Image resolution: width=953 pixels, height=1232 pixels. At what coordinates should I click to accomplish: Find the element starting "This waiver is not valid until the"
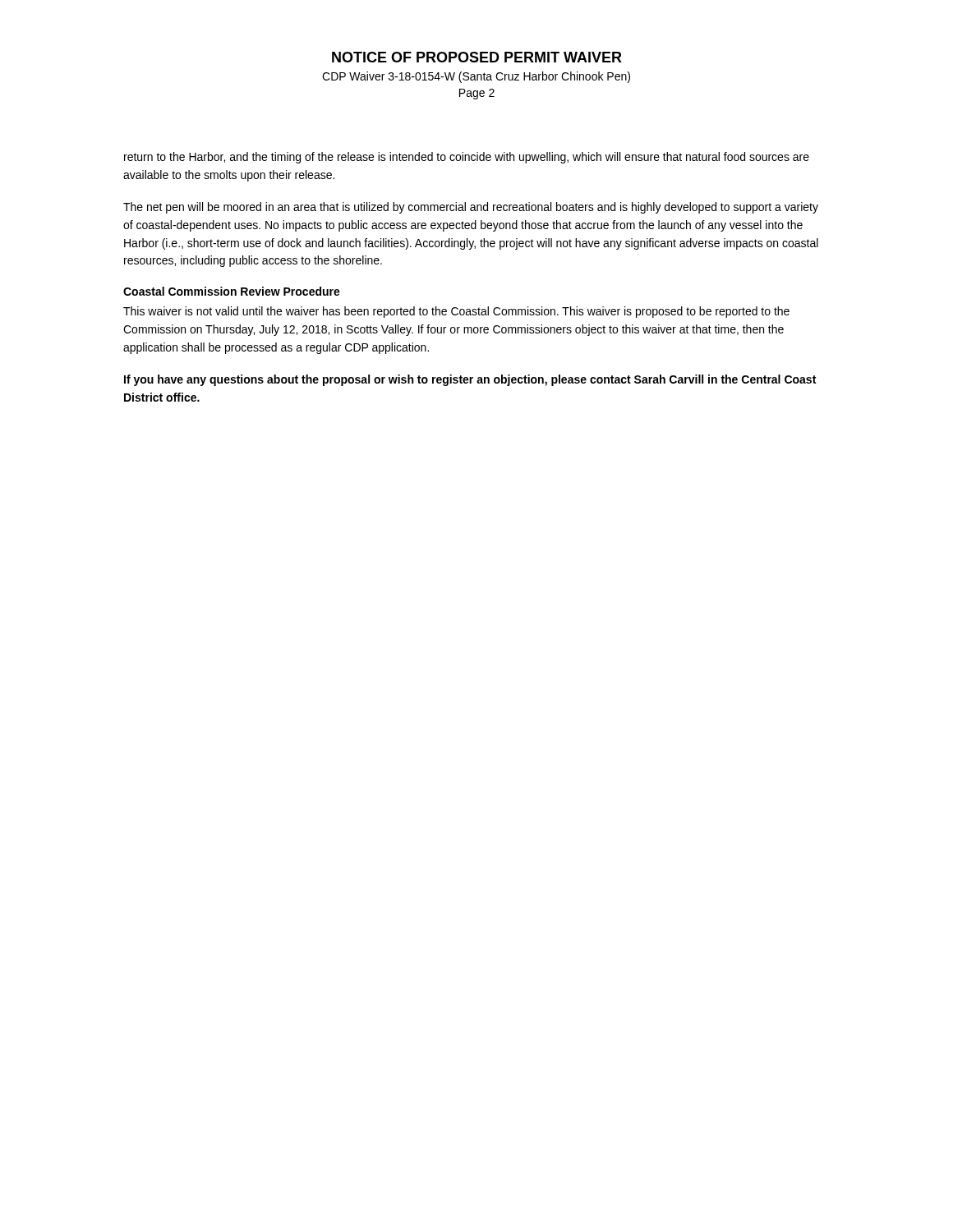[457, 329]
